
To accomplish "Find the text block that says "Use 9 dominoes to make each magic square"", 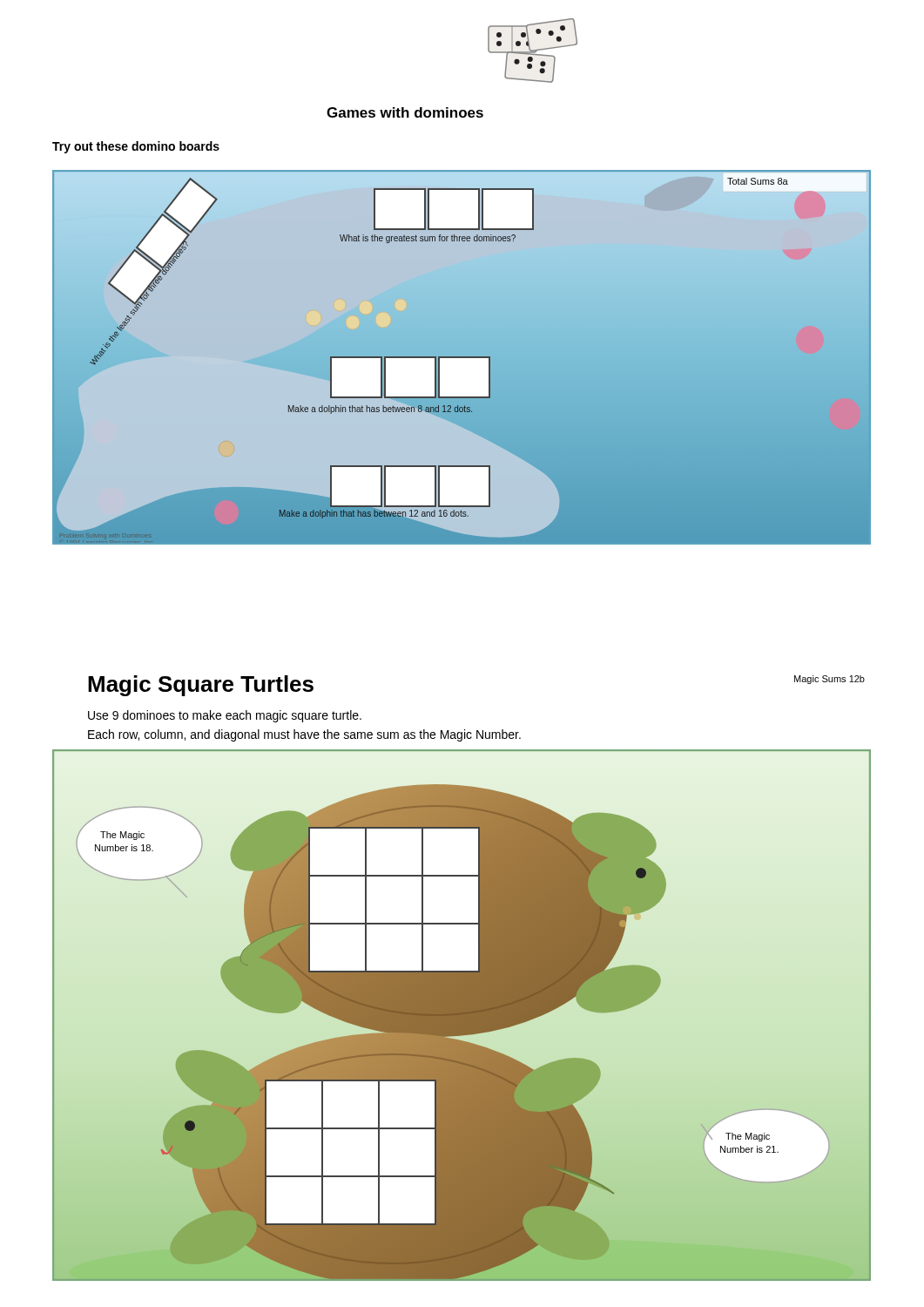I will [x=304, y=725].
